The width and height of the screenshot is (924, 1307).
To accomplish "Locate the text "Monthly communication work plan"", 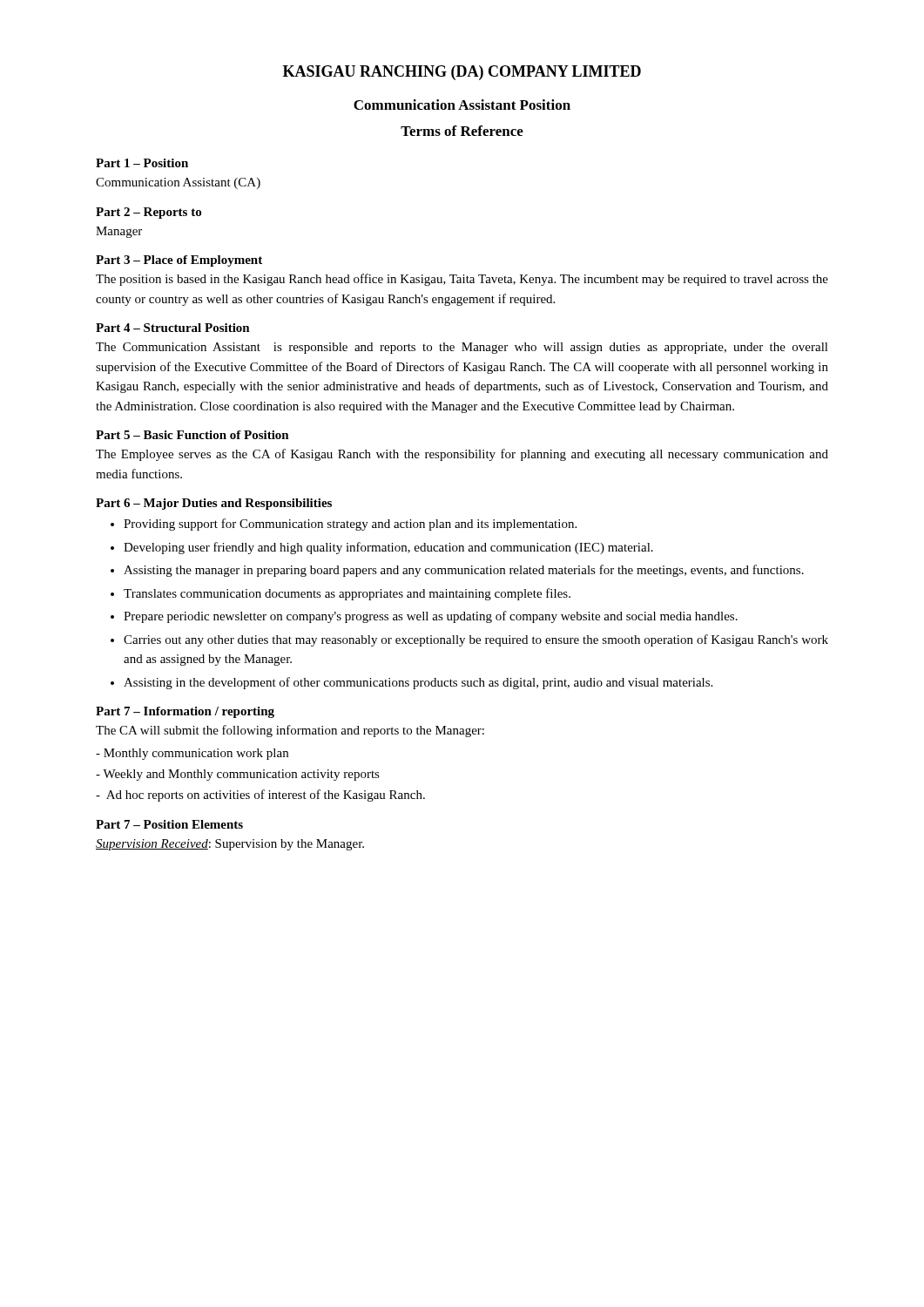I will (192, 752).
